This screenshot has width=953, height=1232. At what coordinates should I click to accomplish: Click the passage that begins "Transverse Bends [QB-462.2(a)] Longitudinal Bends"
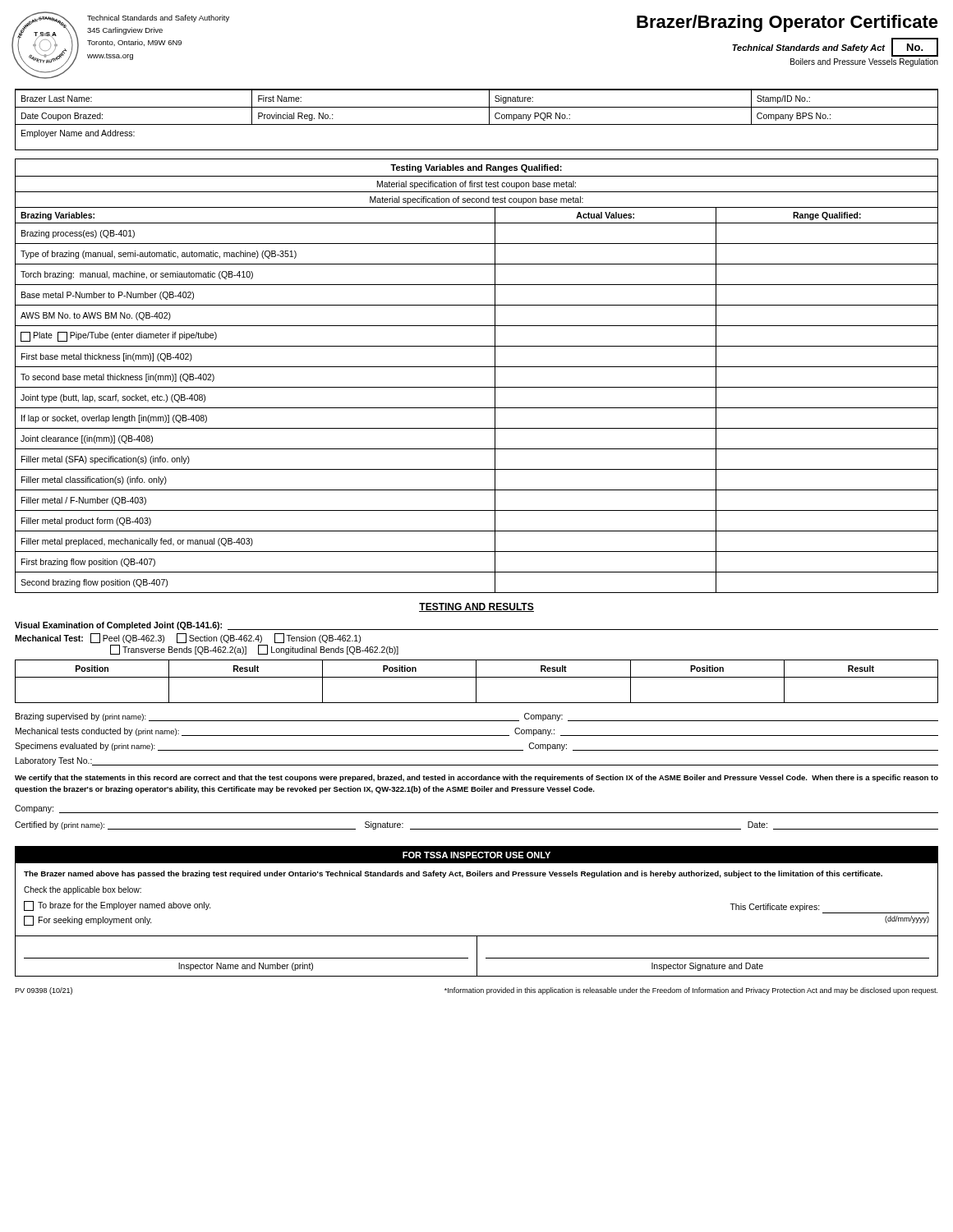tap(254, 650)
